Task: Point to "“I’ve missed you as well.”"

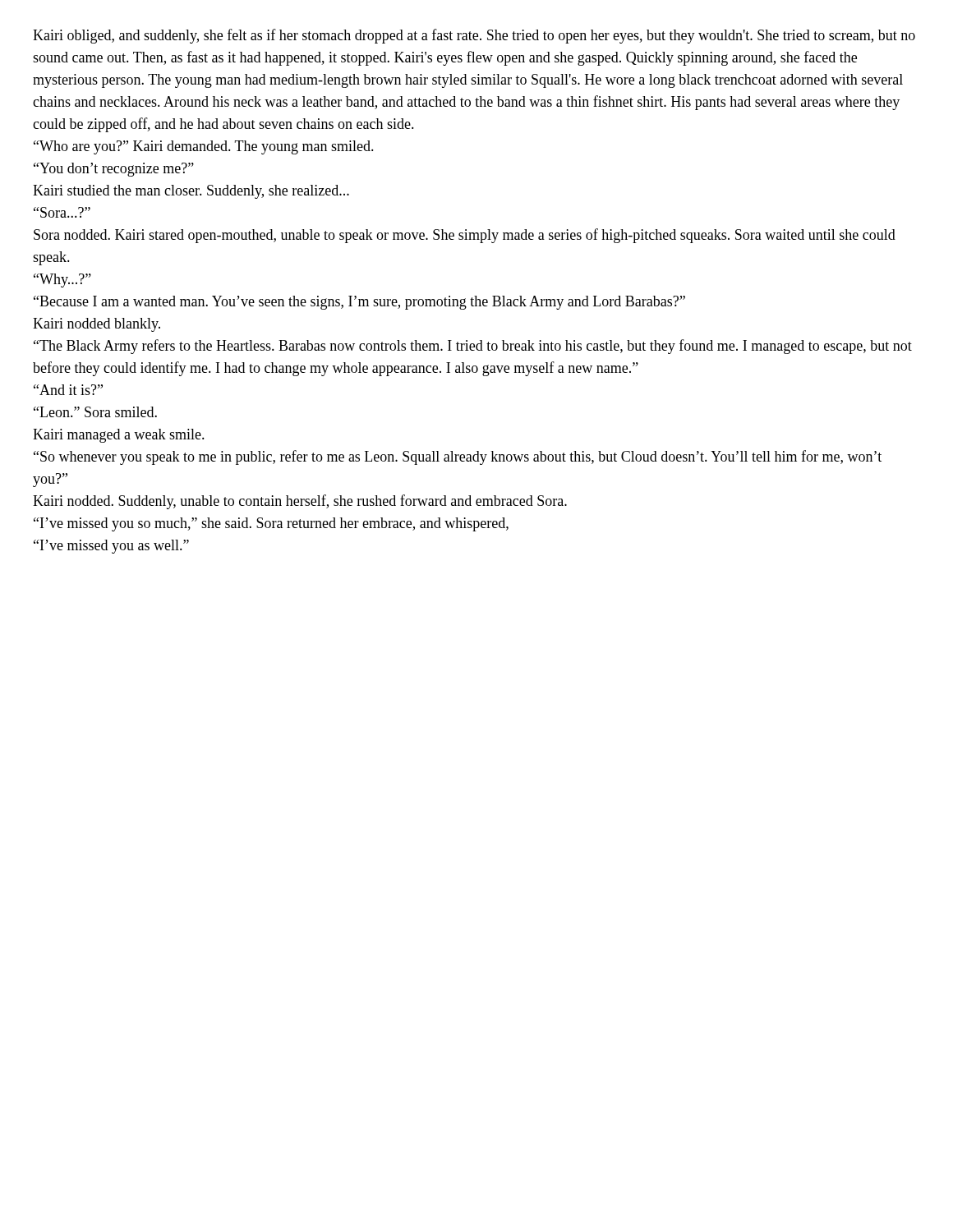Action: click(x=111, y=545)
